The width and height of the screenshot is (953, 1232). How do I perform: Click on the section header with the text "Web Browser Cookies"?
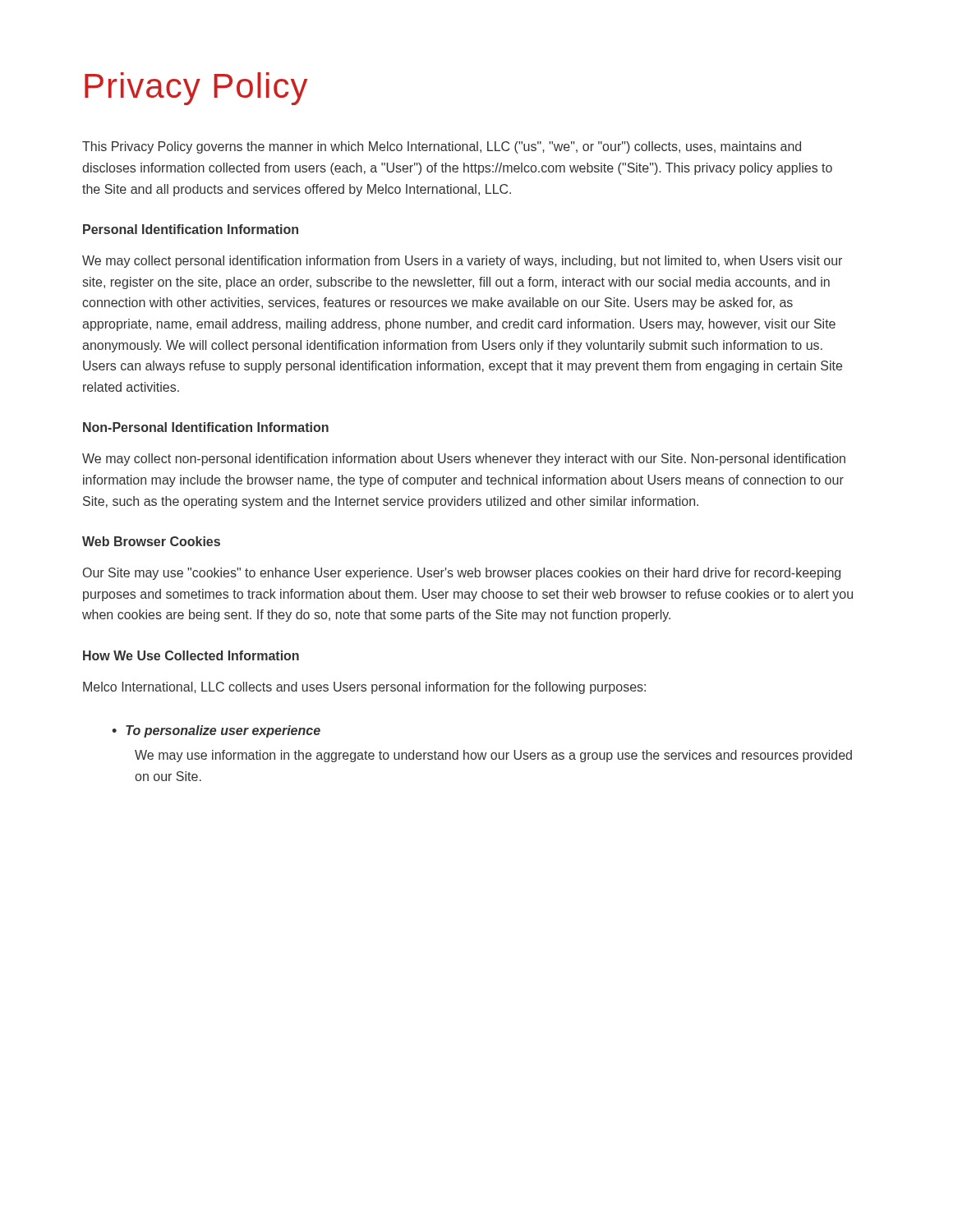click(x=151, y=542)
